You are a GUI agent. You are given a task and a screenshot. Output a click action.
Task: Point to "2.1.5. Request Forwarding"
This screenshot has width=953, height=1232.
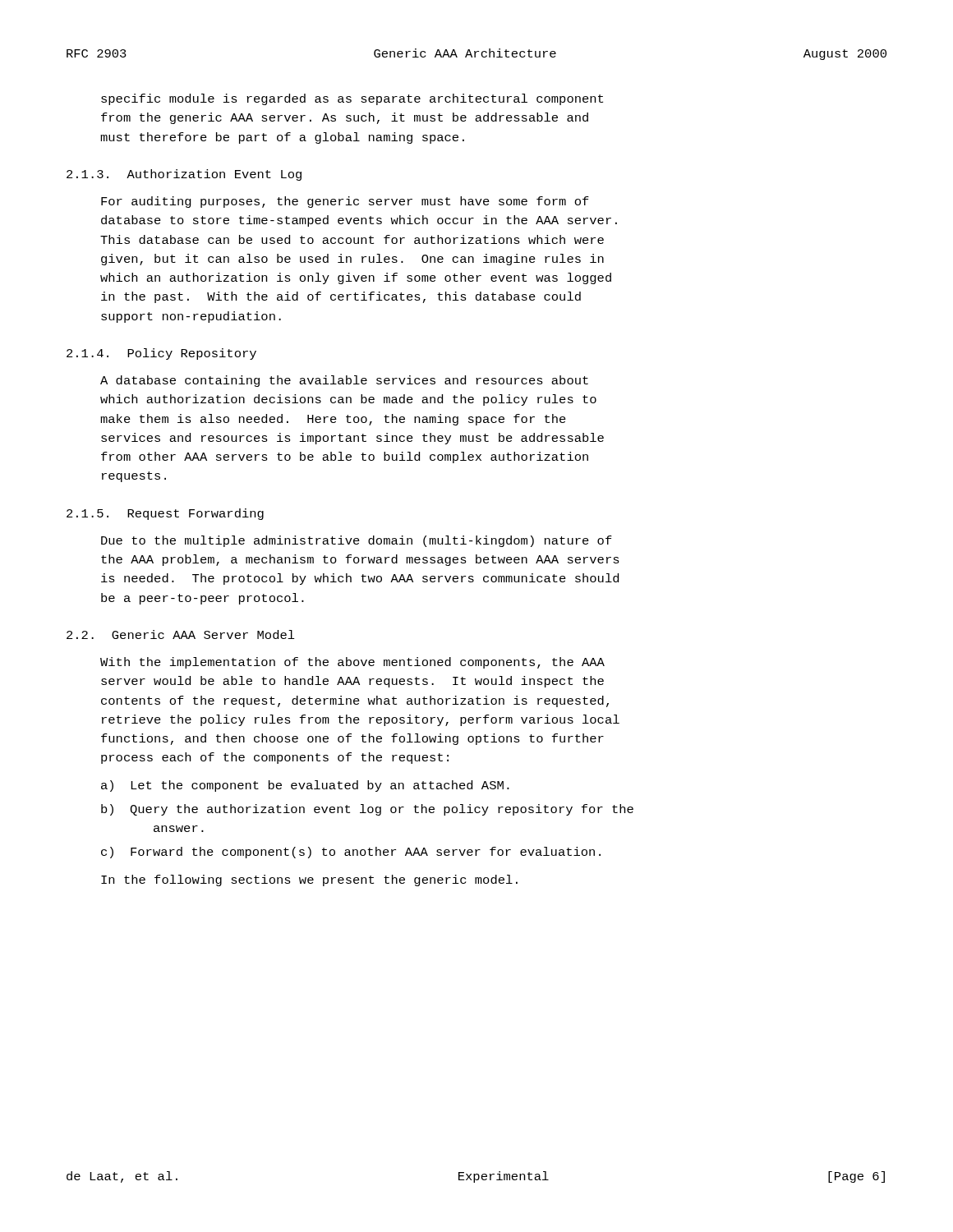coord(165,514)
